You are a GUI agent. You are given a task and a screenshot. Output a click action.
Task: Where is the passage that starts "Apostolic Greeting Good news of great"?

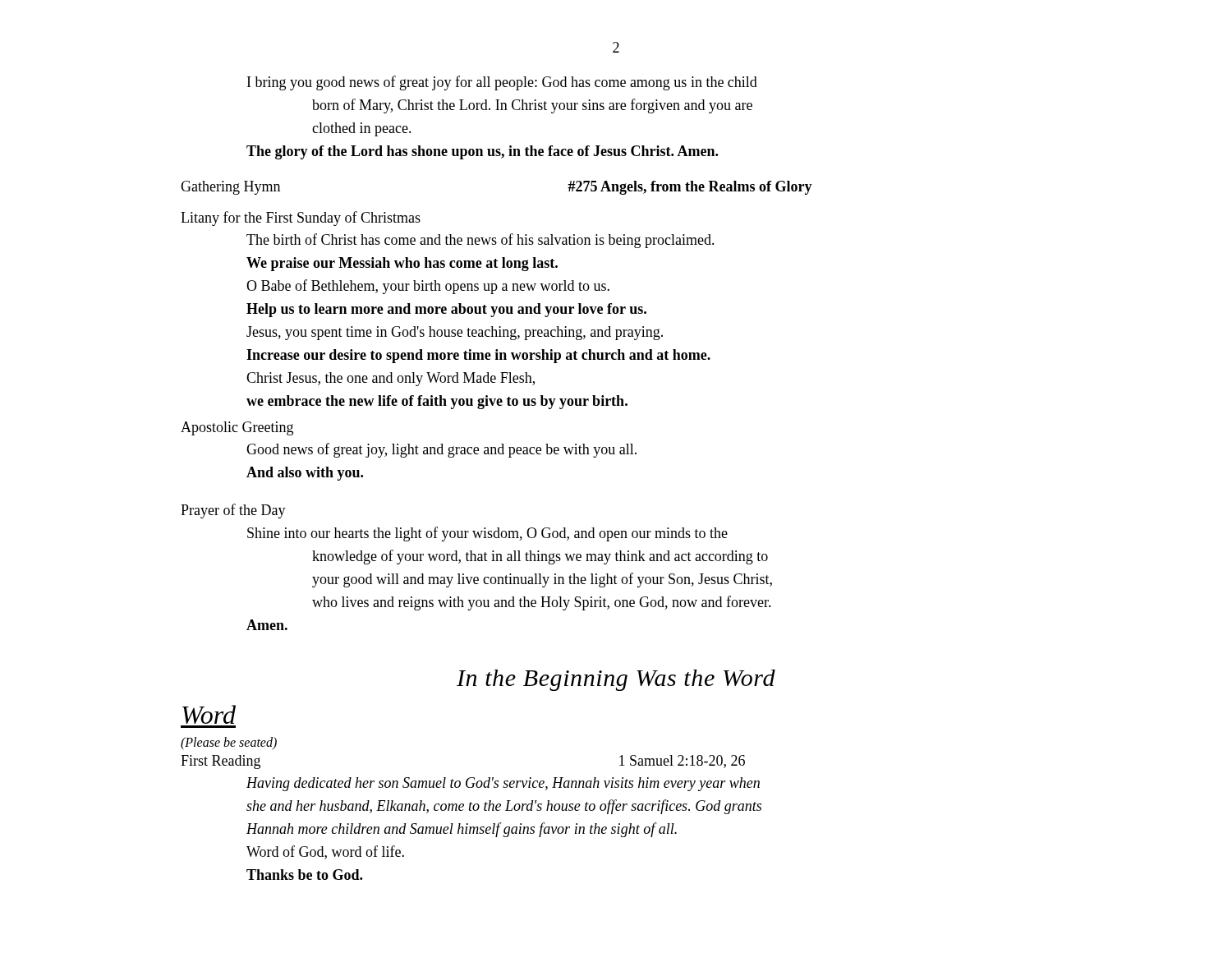point(616,451)
